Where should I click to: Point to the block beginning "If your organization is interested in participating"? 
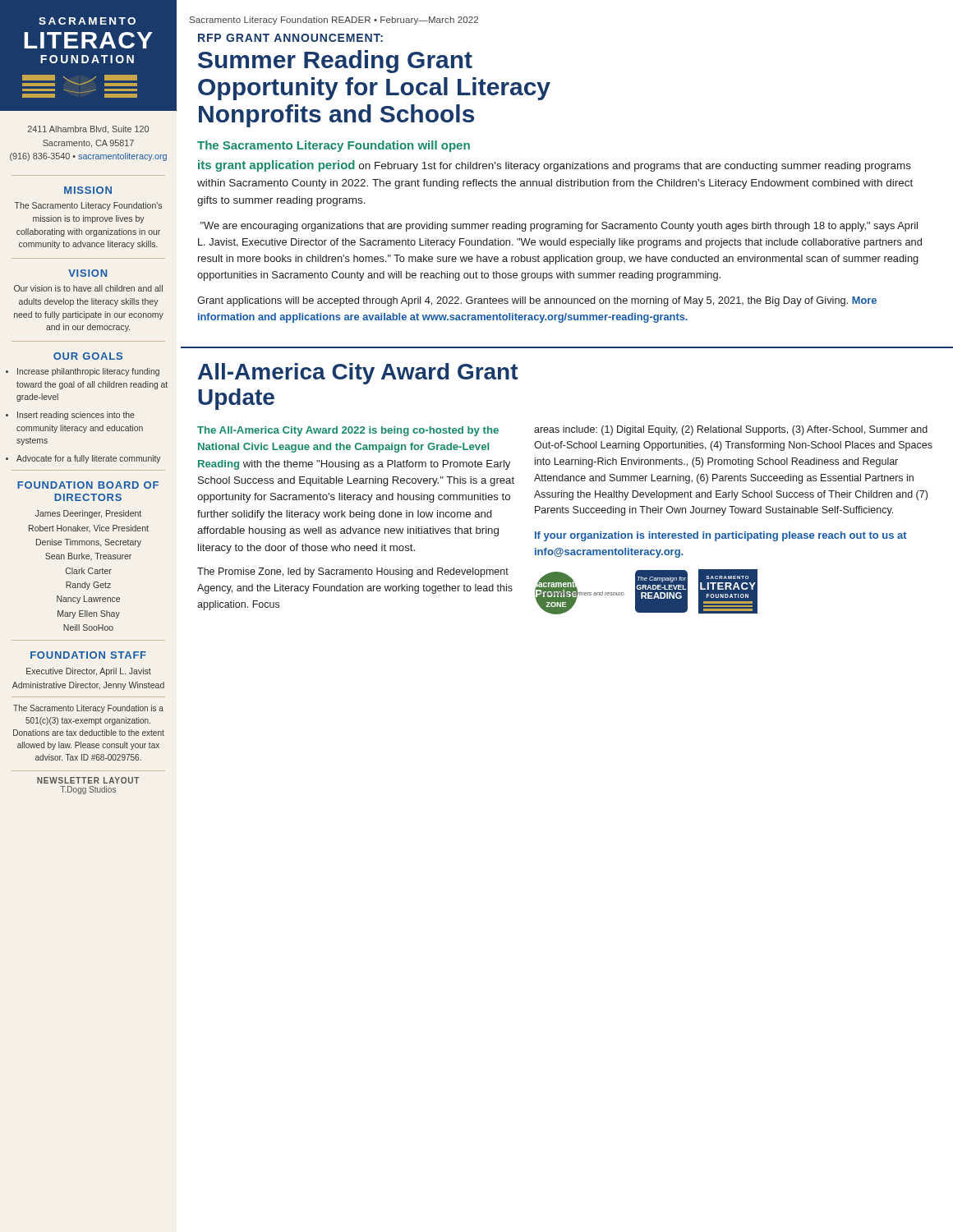coord(720,543)
